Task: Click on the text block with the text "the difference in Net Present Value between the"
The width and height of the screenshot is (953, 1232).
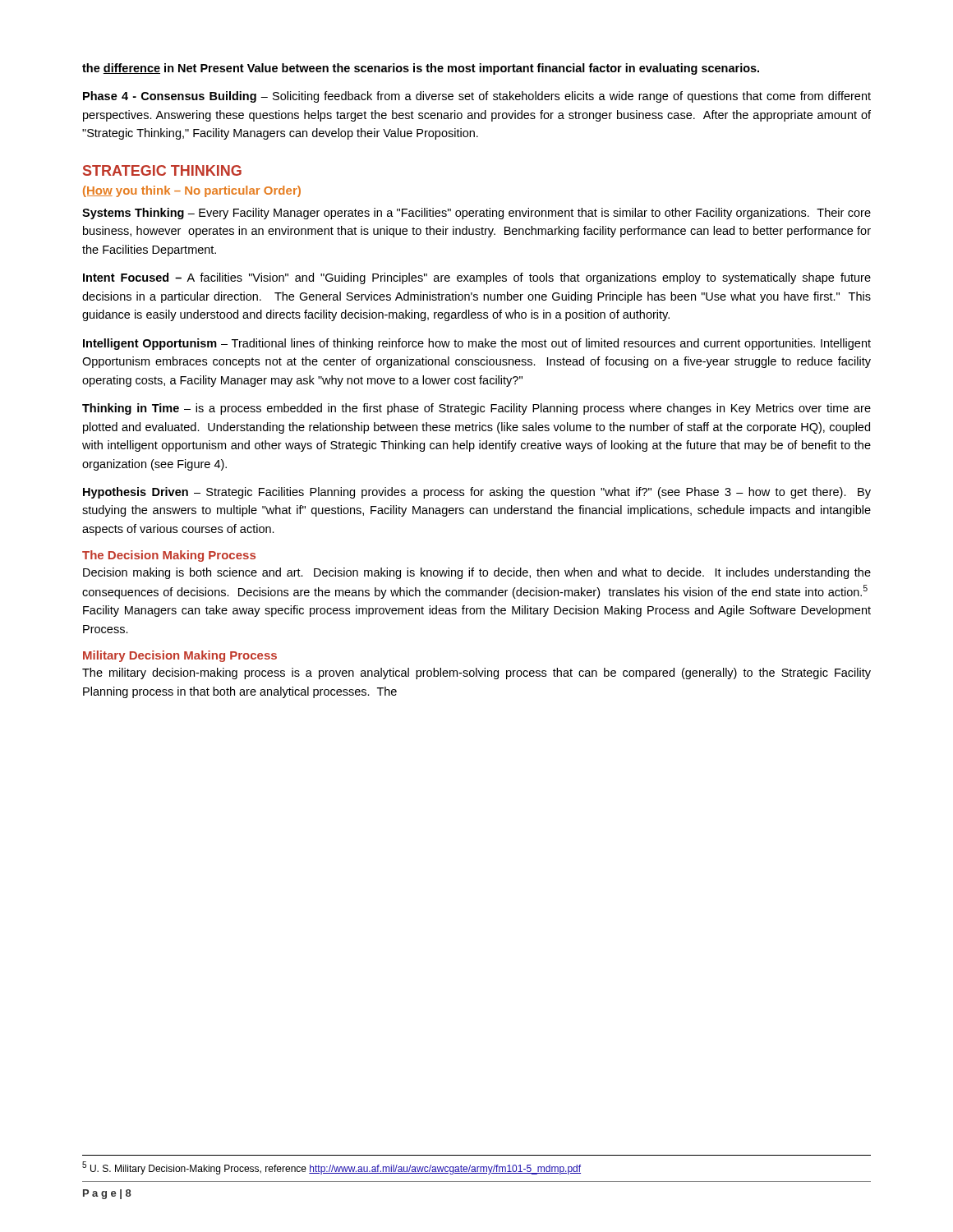Action: coord(421,68)
